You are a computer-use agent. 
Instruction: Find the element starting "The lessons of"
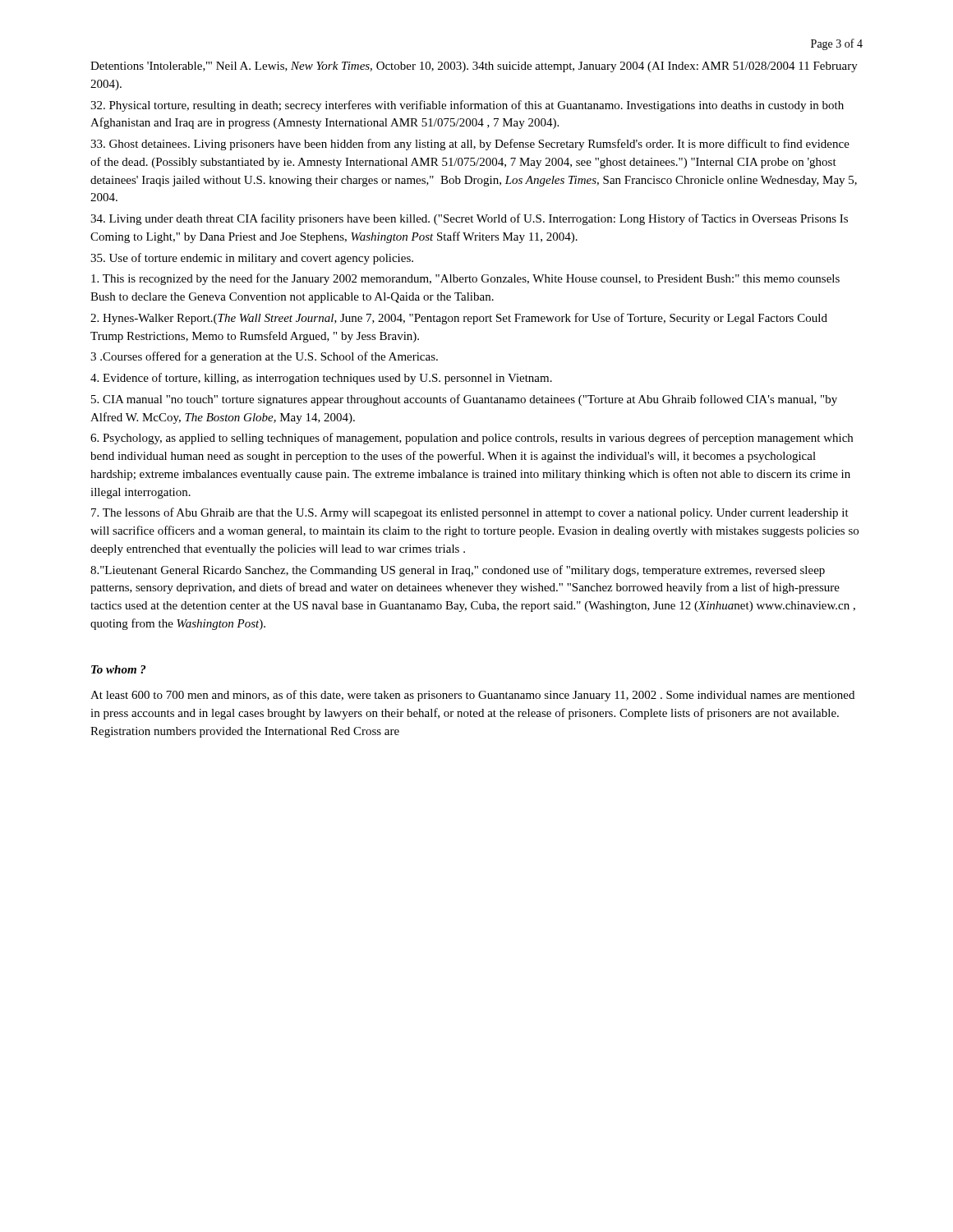click(475, 531)
